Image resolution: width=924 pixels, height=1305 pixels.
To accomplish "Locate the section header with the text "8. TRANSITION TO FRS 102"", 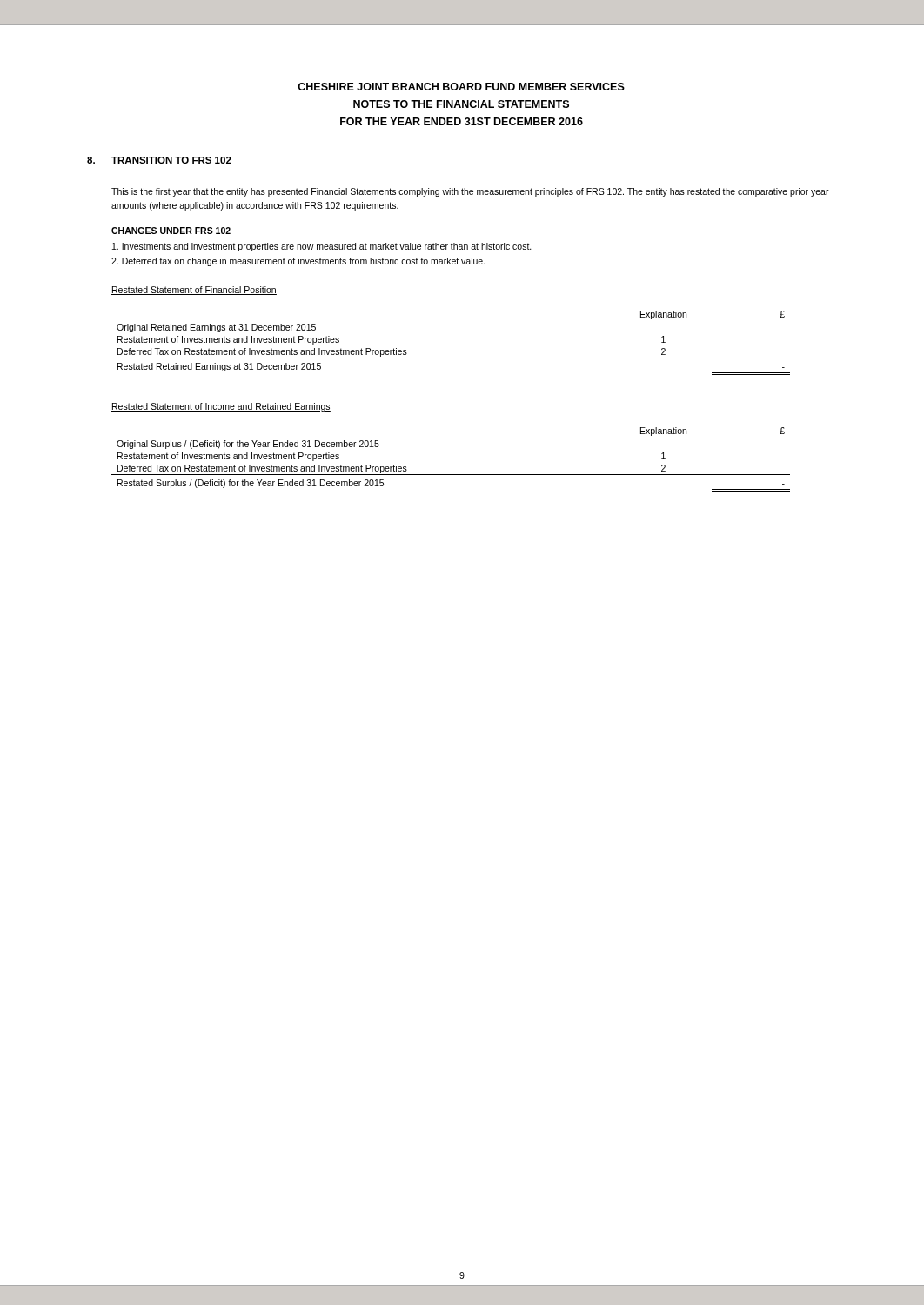I will tap(159, 160).
